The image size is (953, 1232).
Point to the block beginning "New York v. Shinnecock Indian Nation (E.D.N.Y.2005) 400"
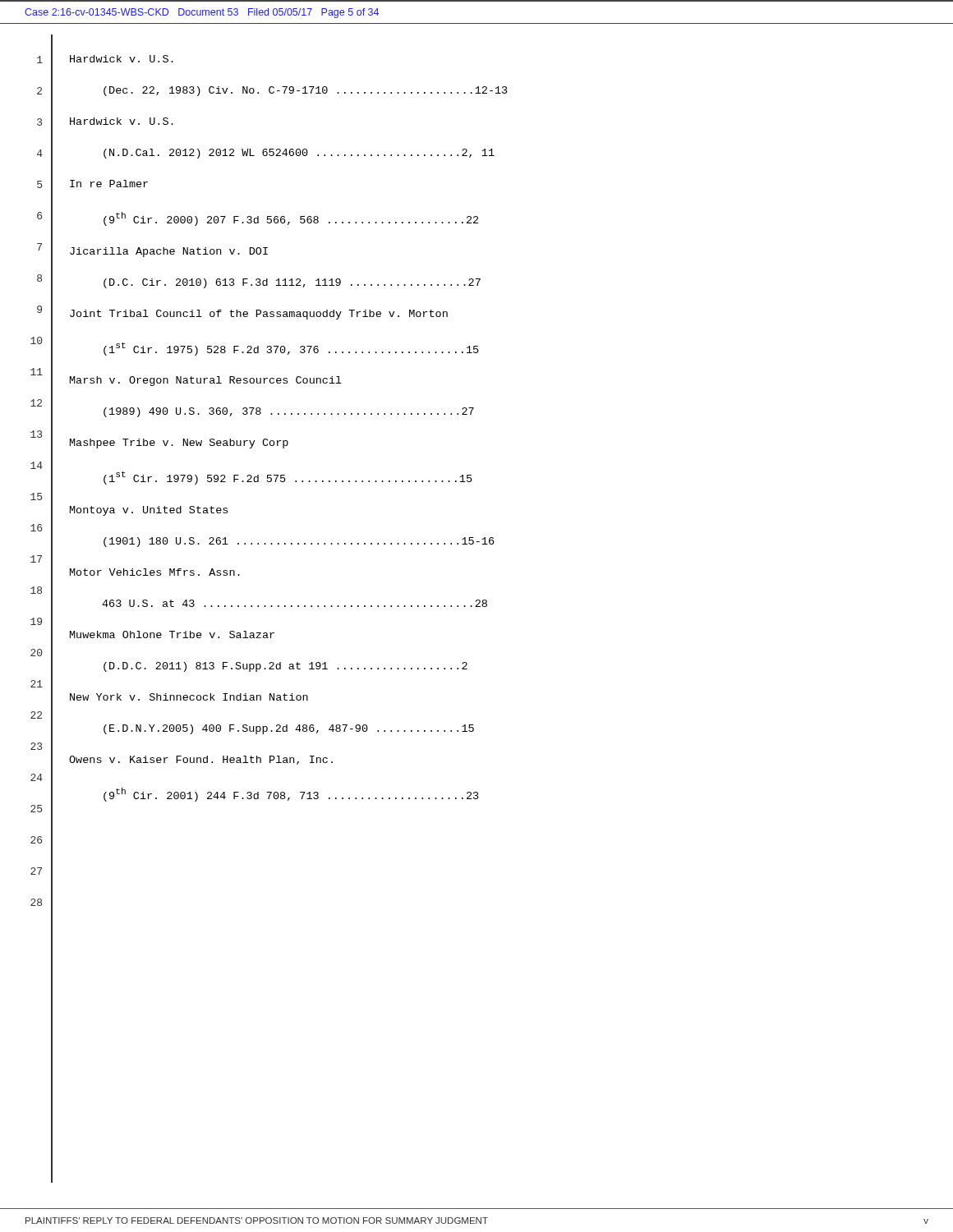[x=189, y=697]
